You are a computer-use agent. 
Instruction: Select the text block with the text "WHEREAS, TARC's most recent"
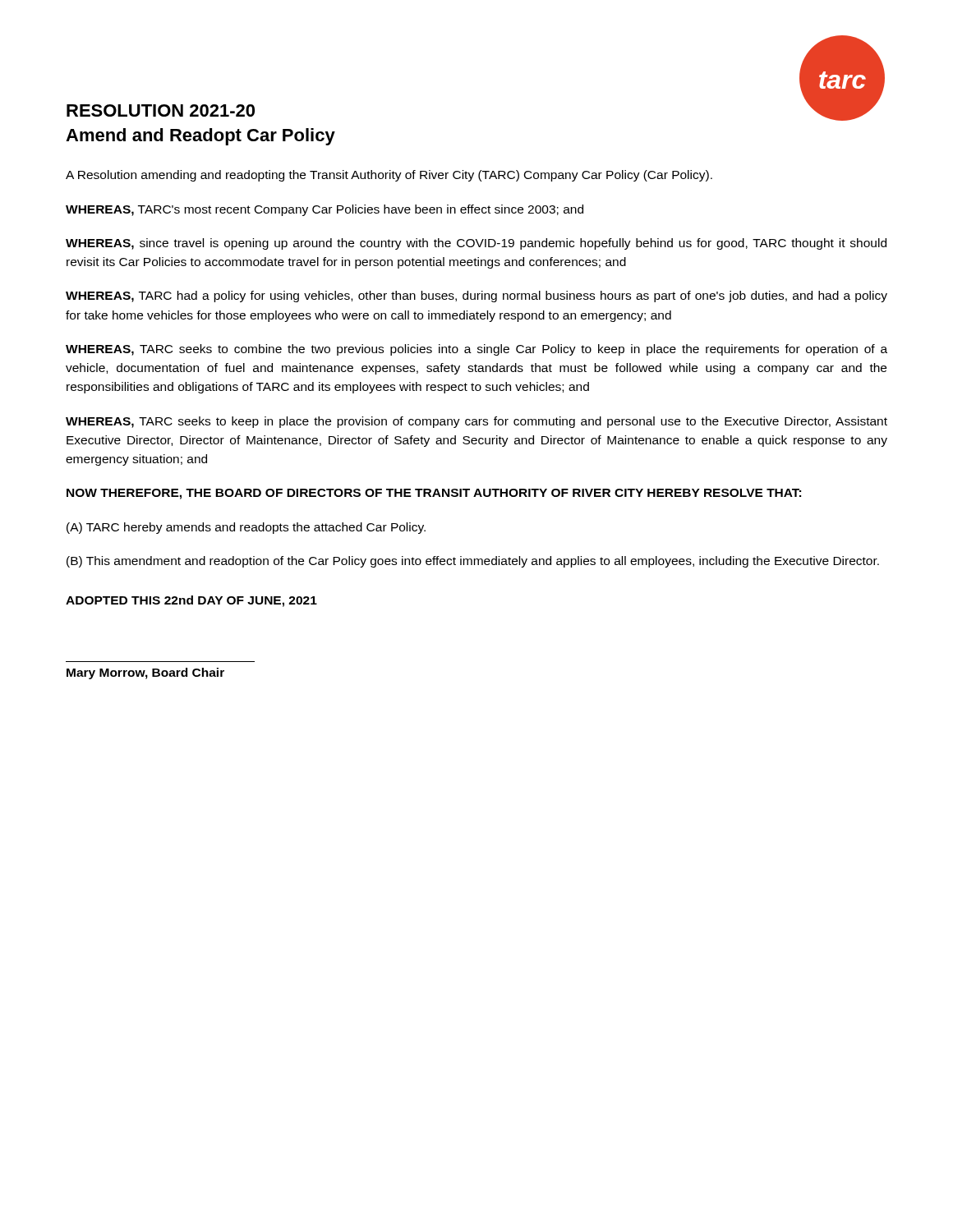[325, 209]
